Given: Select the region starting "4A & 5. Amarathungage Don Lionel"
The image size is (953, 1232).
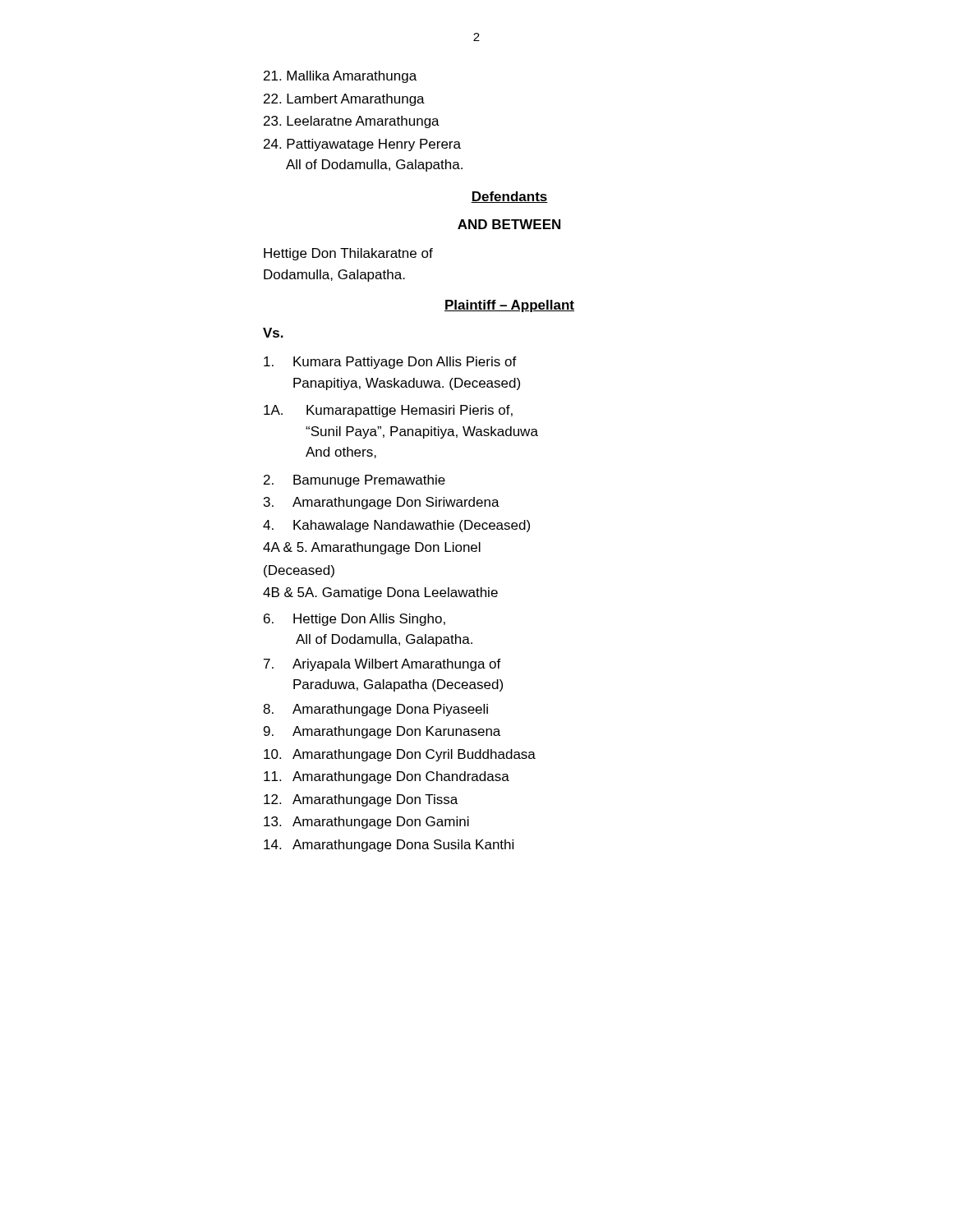Looking at the screenshot, I should pyautogui.click(x=372, y=548).
